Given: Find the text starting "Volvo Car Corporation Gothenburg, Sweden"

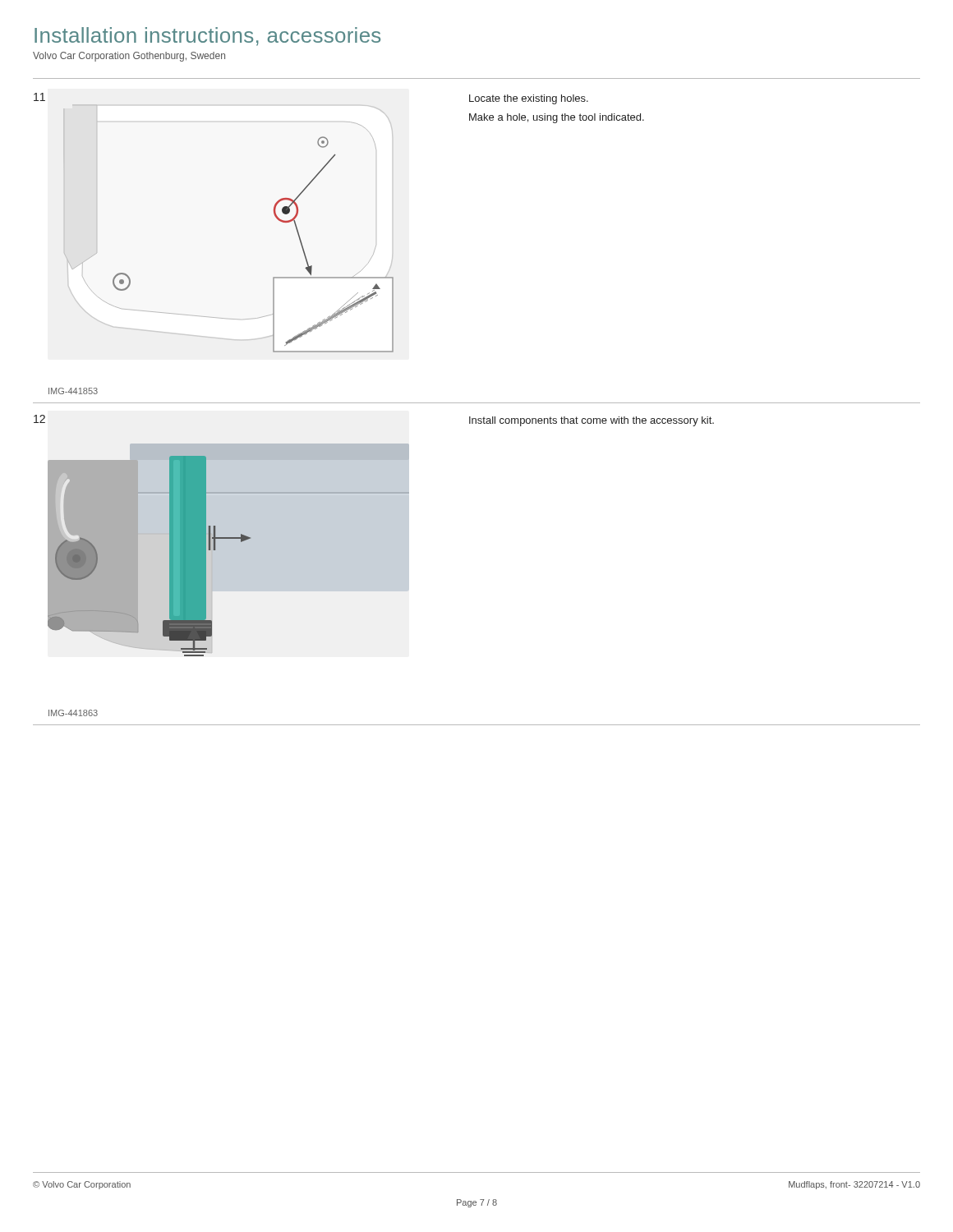Looking at the screenshot, I should pyautogui.click(x=129, y=57).
